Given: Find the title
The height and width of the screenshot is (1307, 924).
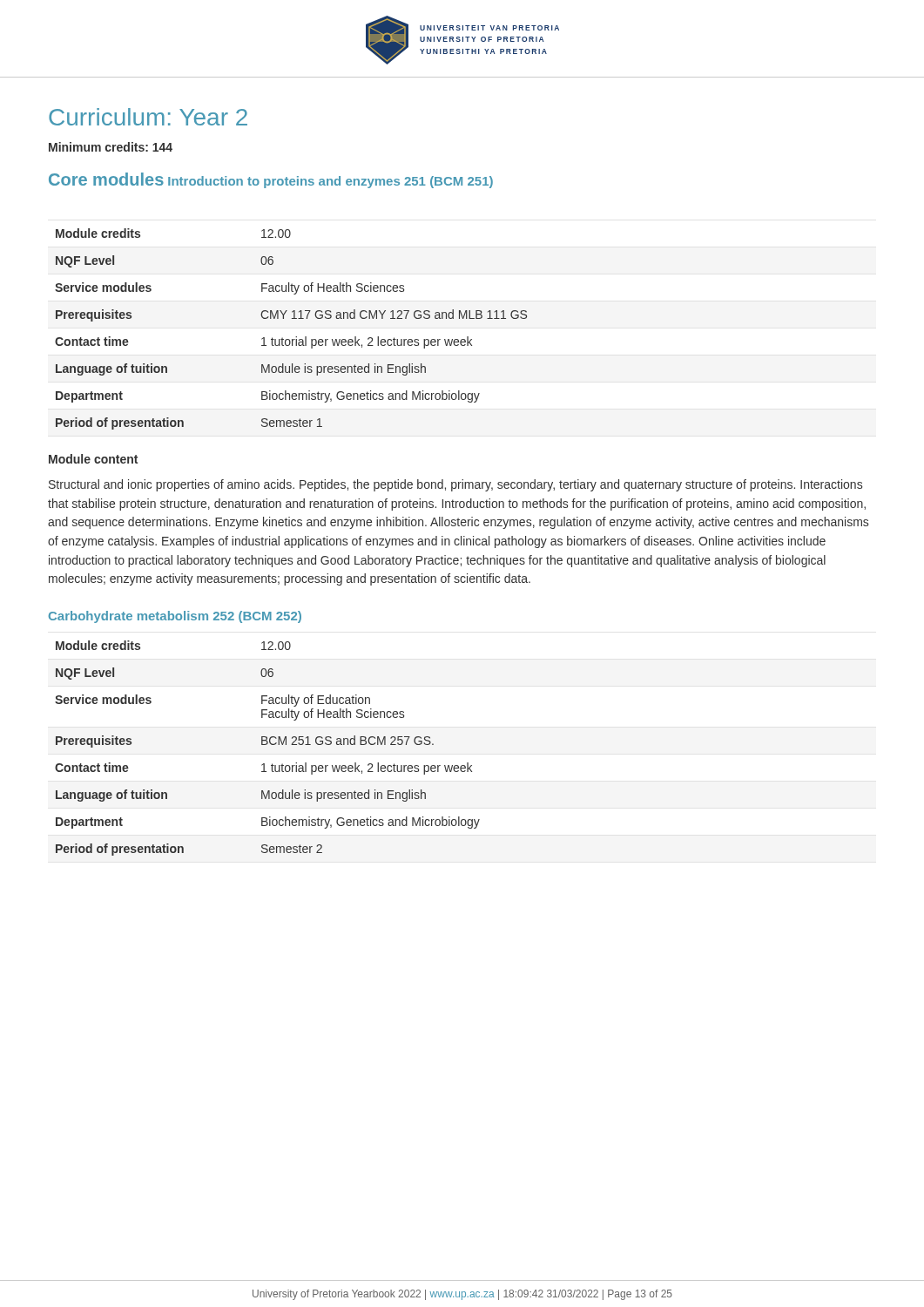Looking at the screenshot, I should point(148,118).
